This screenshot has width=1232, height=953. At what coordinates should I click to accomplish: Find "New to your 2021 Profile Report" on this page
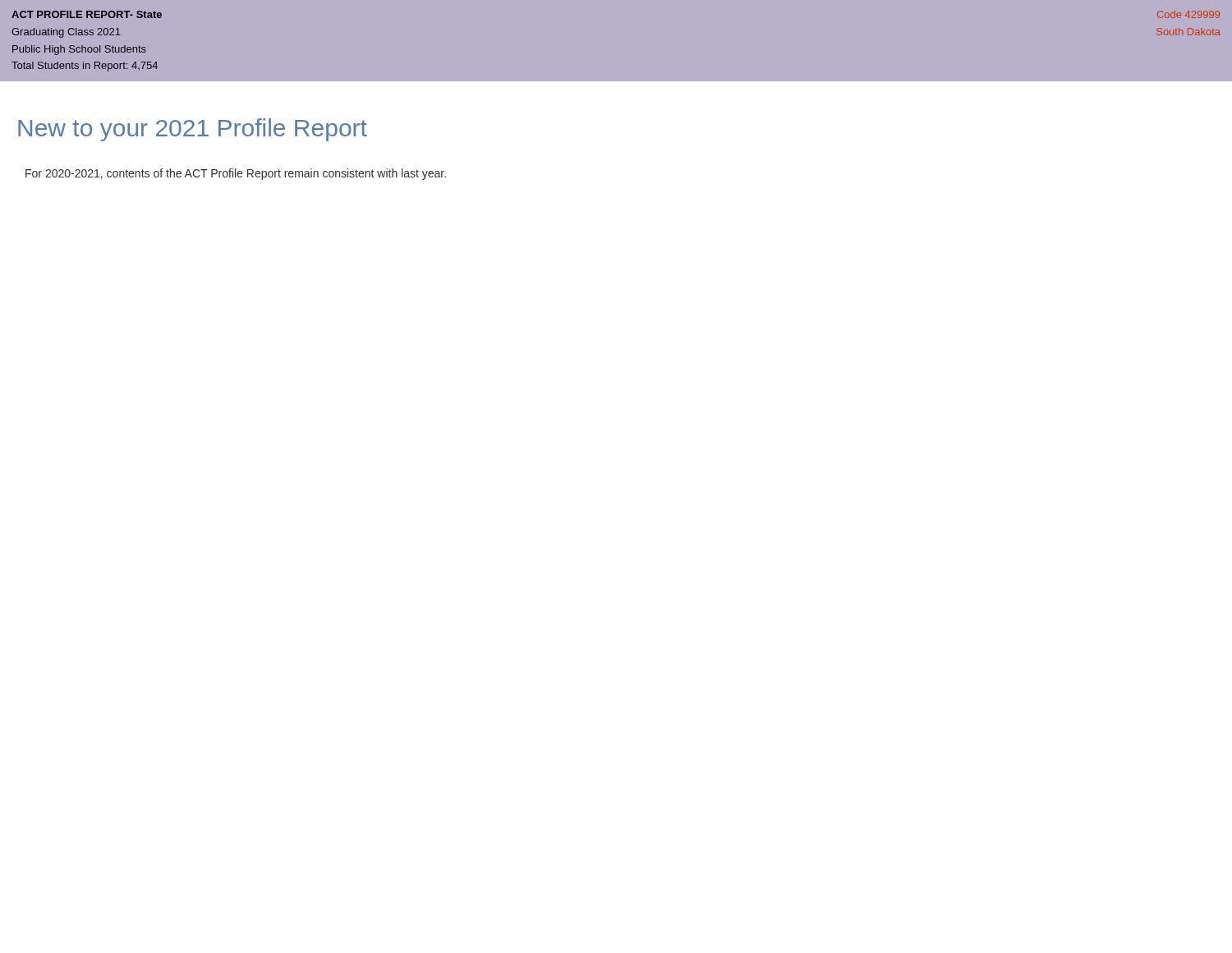tap(192, 128)
